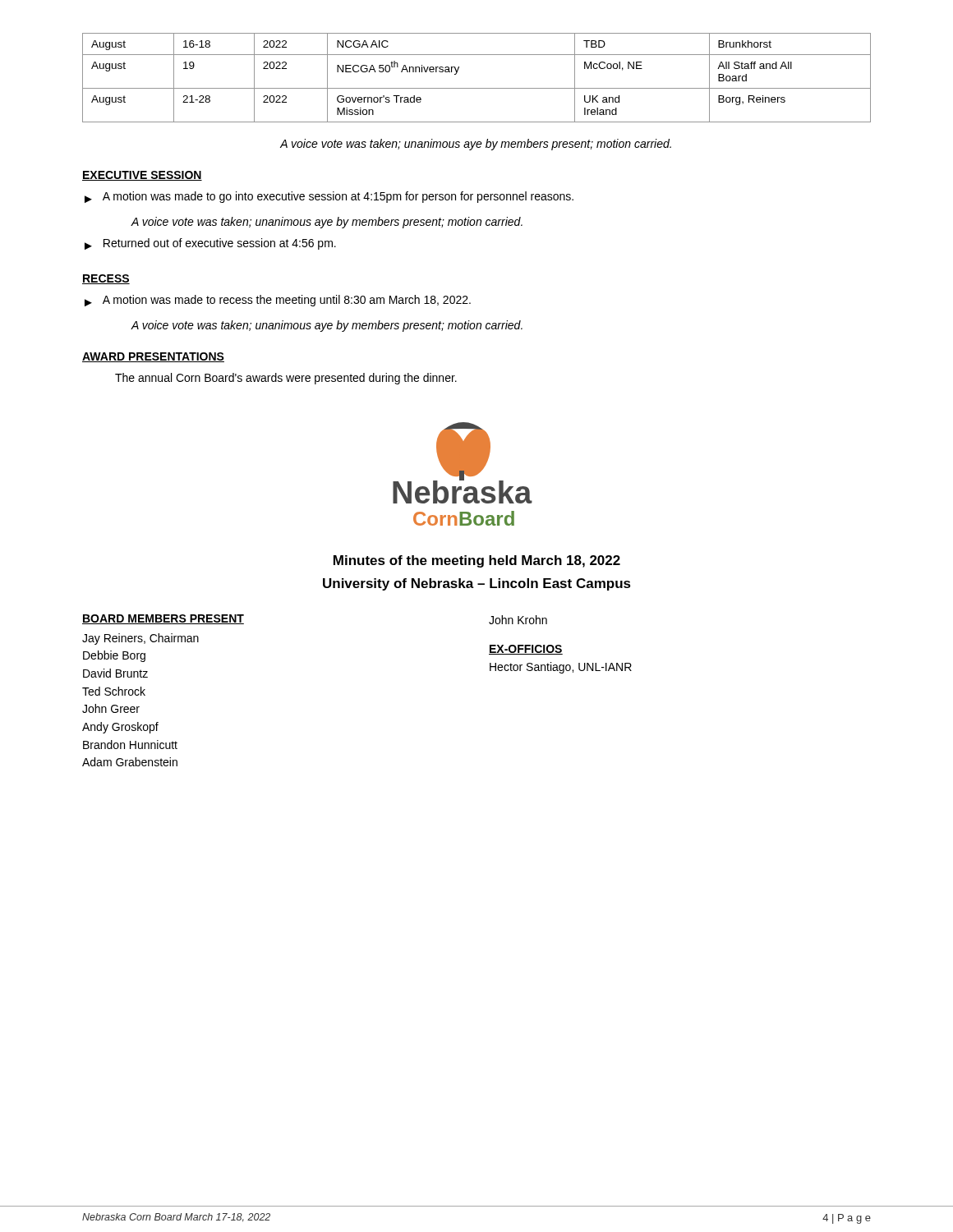Viewport: 953px width, 1232px height.
Task: Locate the section header containing "AWARD PRESENTATIONS"
Action: [153, 356]
